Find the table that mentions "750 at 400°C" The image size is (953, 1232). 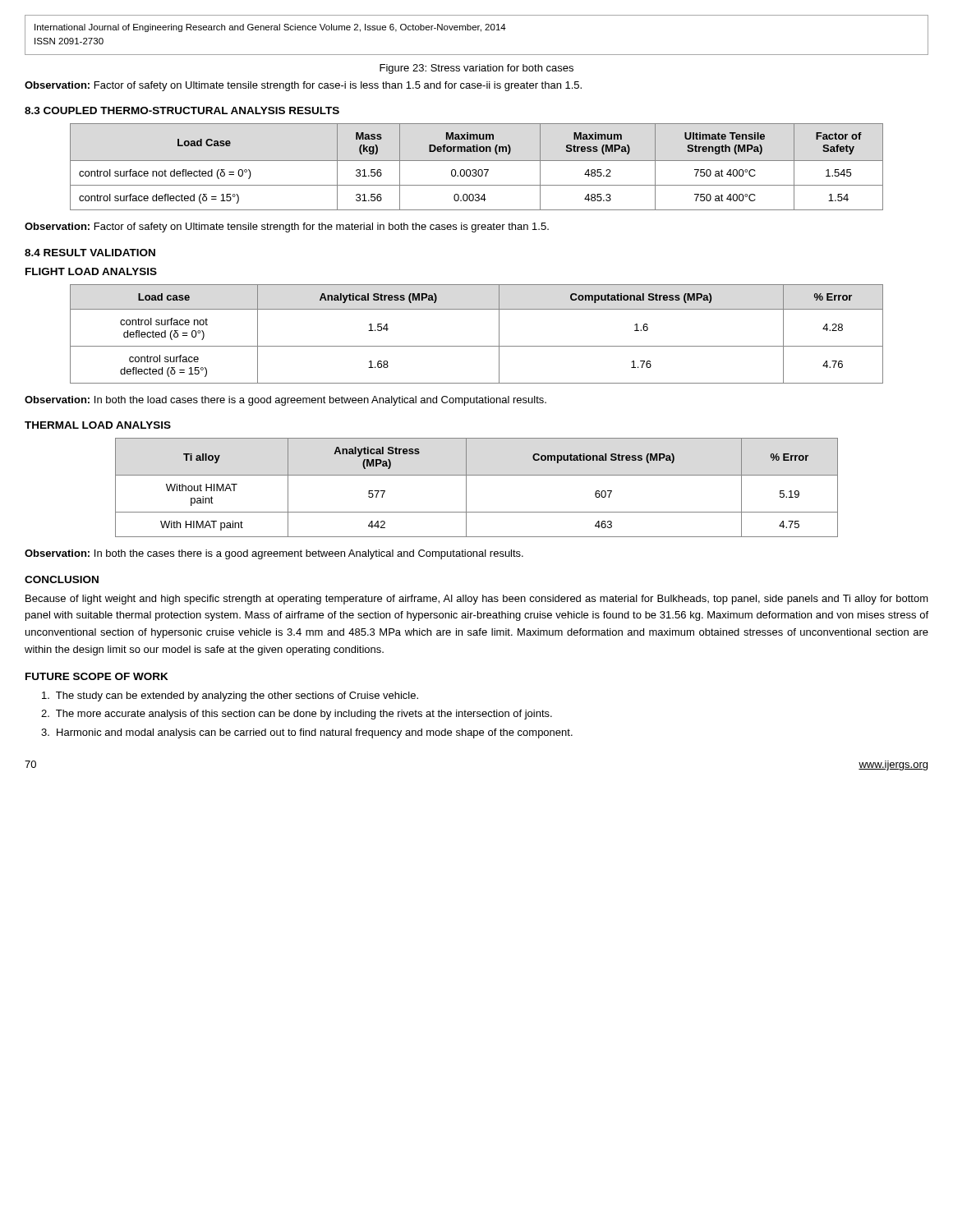pos(476,167)
